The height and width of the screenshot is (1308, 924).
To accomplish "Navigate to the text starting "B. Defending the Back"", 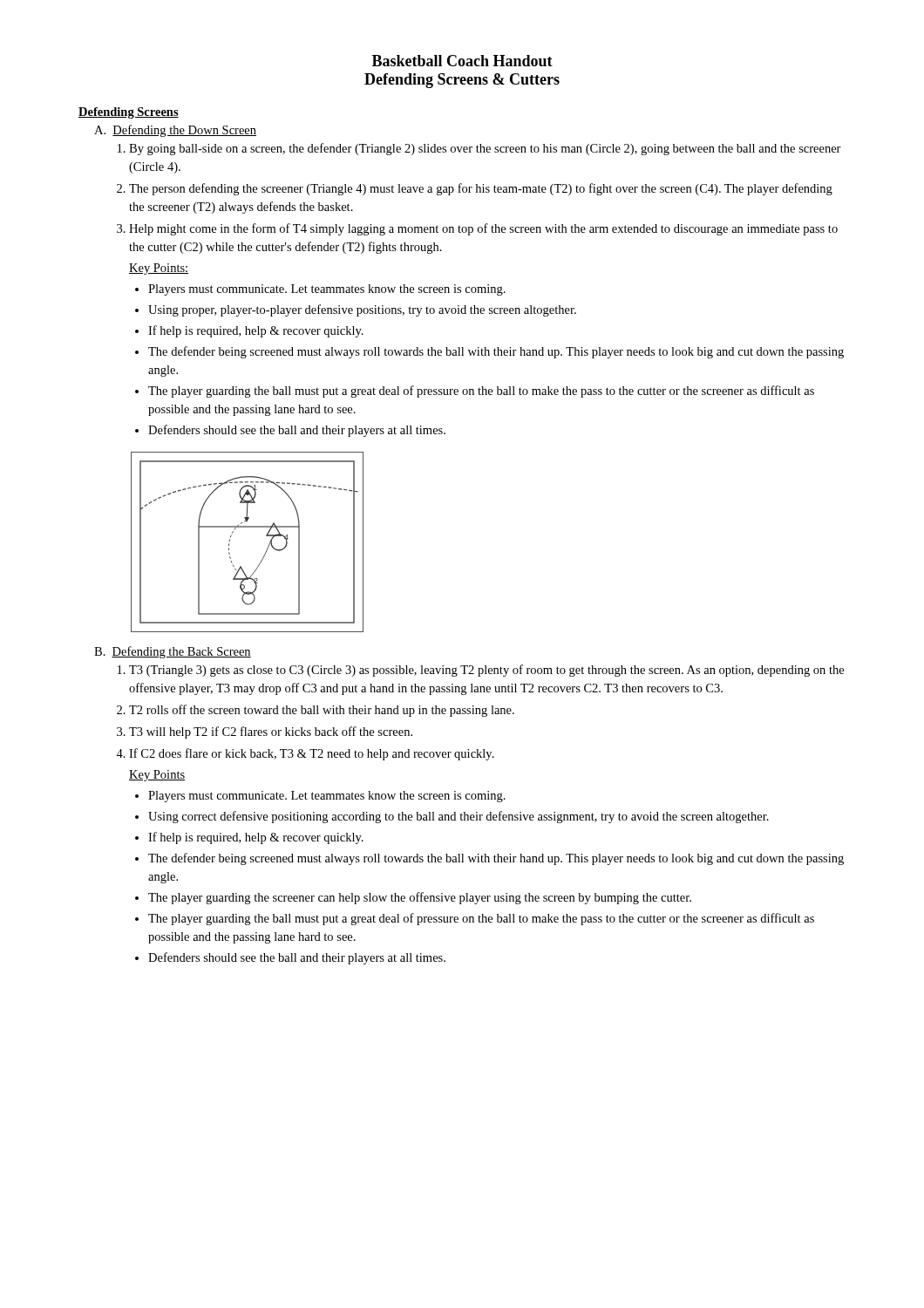I will coord(172,652).
